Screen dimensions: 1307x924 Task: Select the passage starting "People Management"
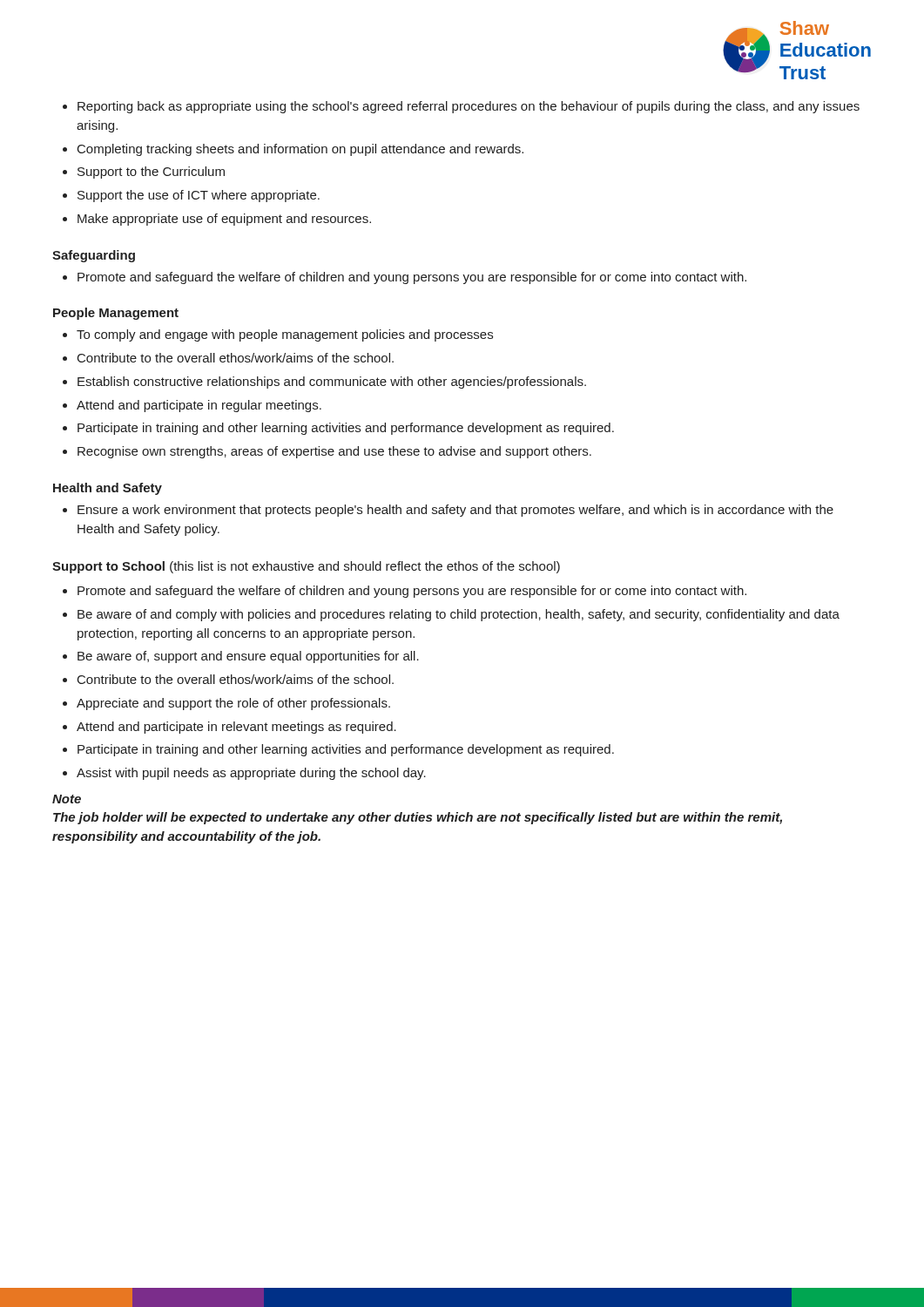pyautogui.click(x=115, y=313)
